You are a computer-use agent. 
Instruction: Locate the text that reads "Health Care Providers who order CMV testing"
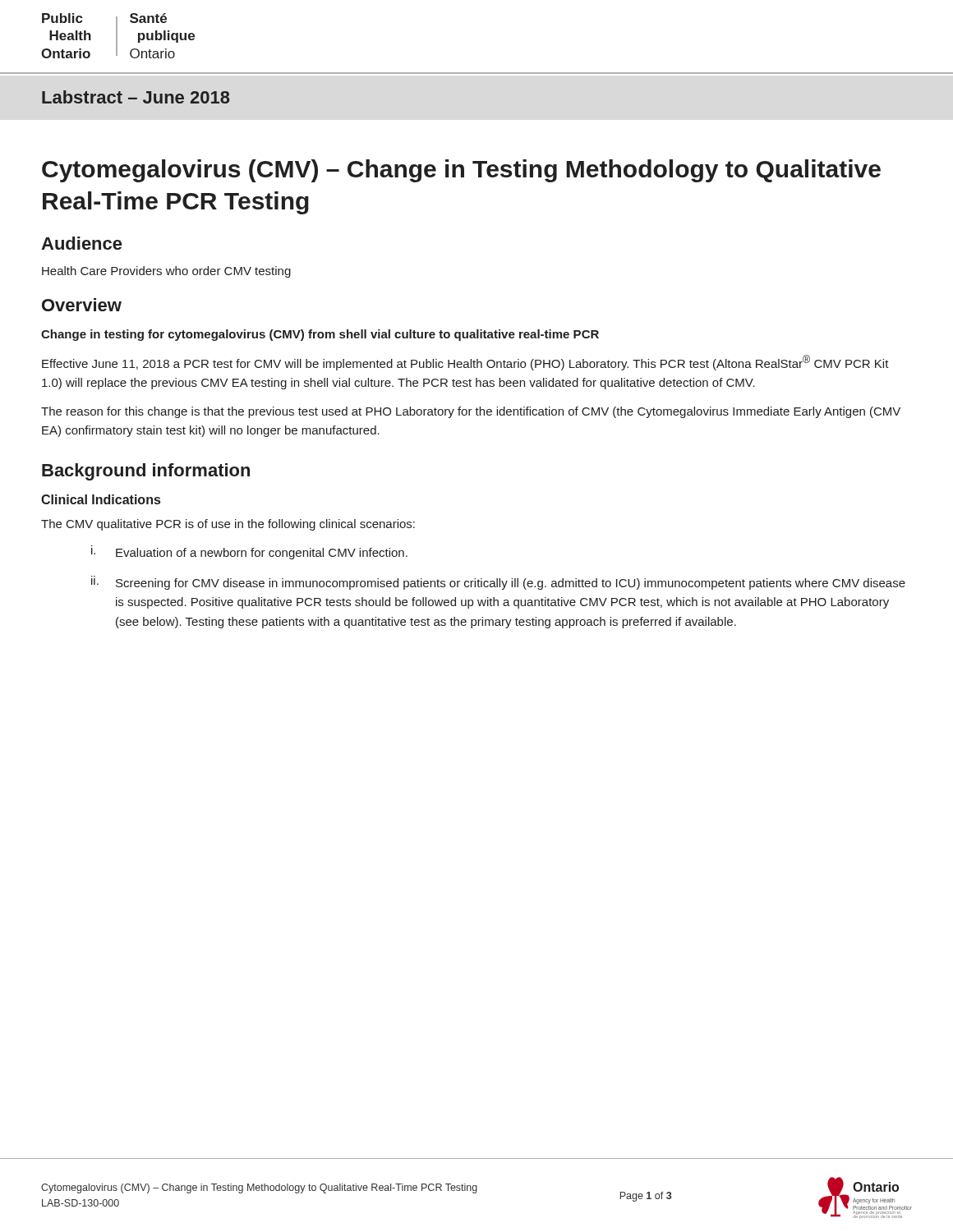(166, 271)
